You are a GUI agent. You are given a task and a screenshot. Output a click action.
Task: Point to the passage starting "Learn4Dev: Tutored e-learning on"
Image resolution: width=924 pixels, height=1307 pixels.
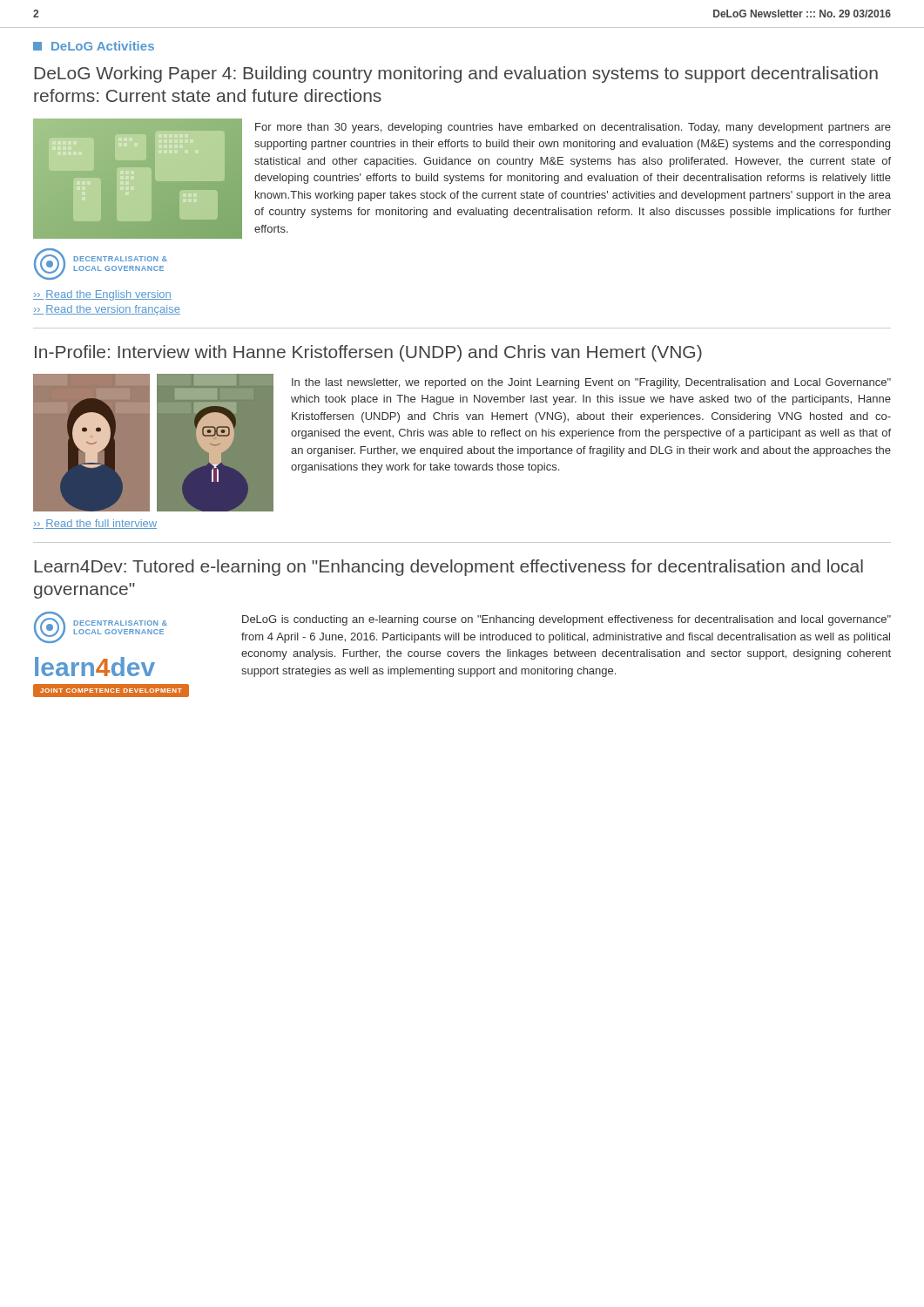click(x=448, y=577)
